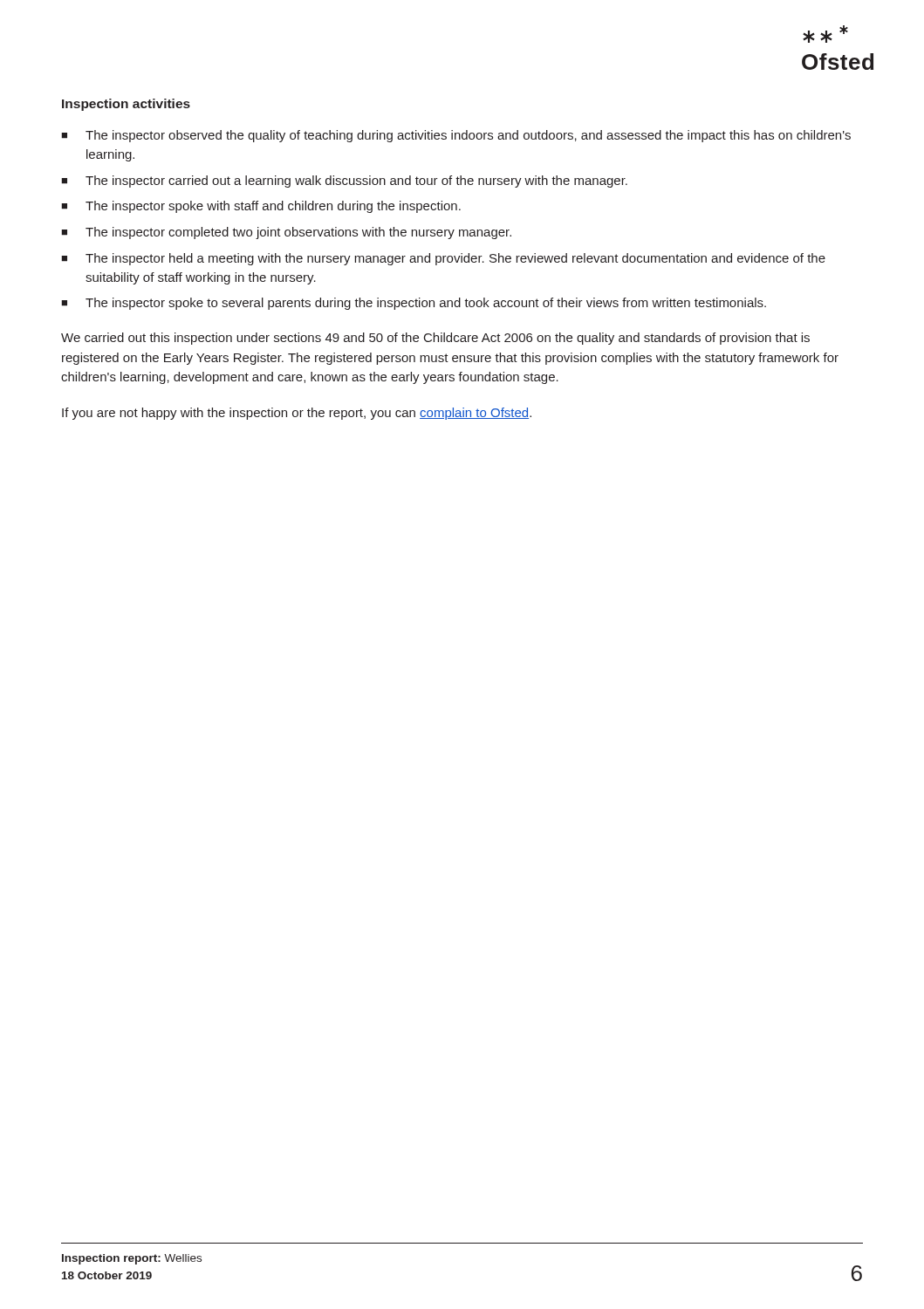This screenshot has height=1309, width=924.
Task: Select the list item that says "■ The inspector spoke with"
Action: [x=462, y=206]
